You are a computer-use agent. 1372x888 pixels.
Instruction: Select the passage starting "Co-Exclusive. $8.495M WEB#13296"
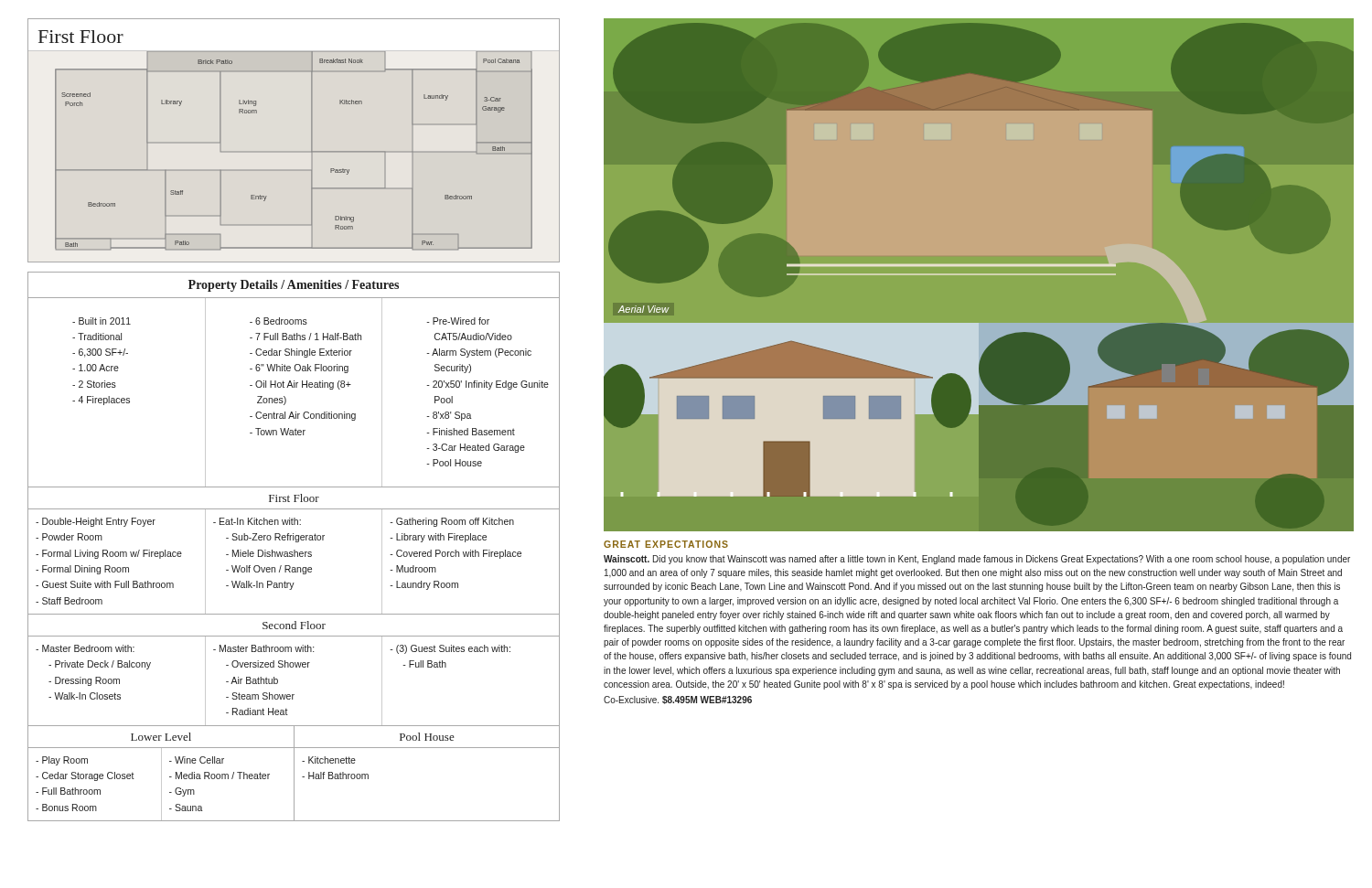pos(678,700)
